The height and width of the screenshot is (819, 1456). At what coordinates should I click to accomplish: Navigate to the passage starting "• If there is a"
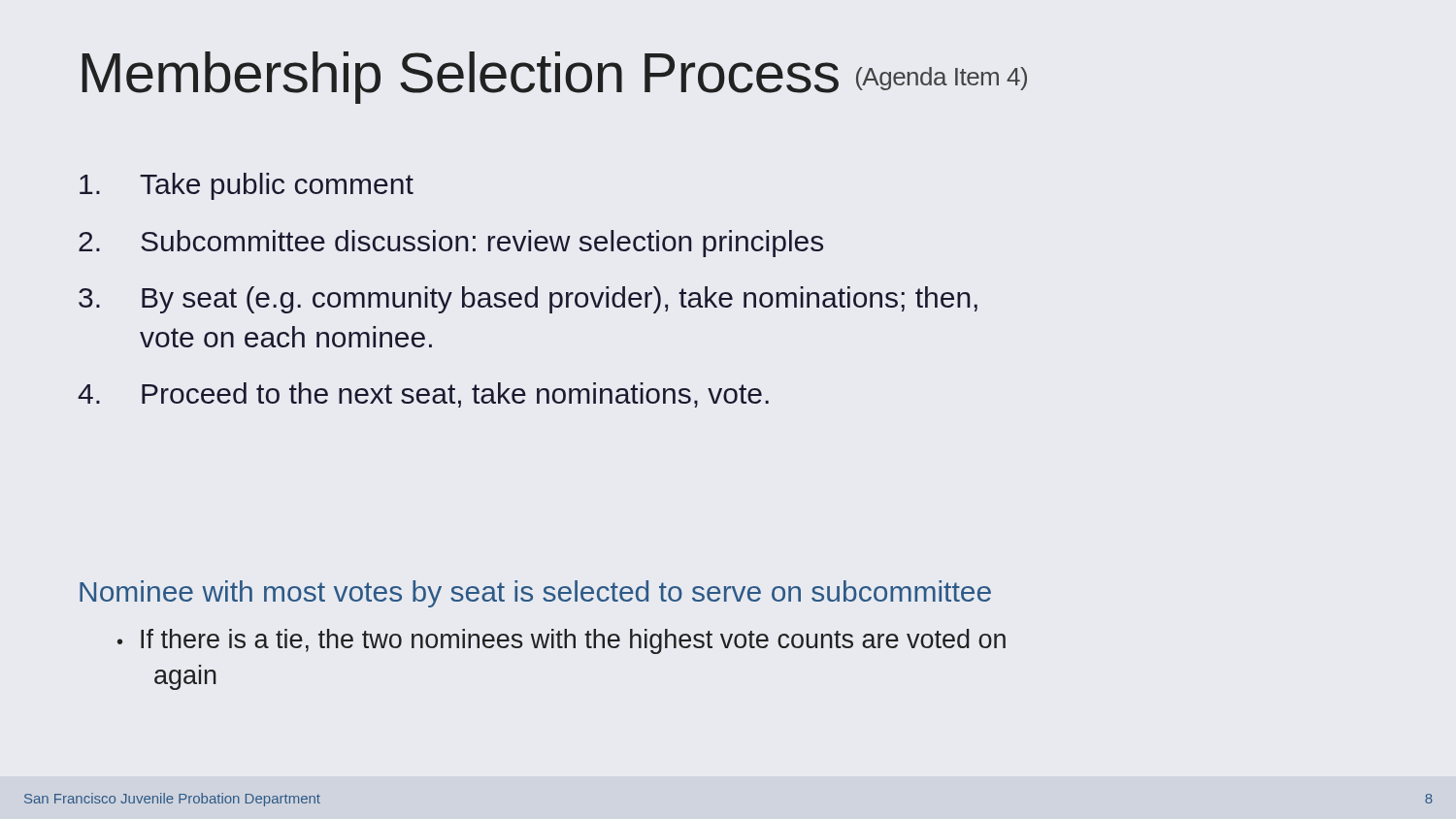[x=562, y=658]
